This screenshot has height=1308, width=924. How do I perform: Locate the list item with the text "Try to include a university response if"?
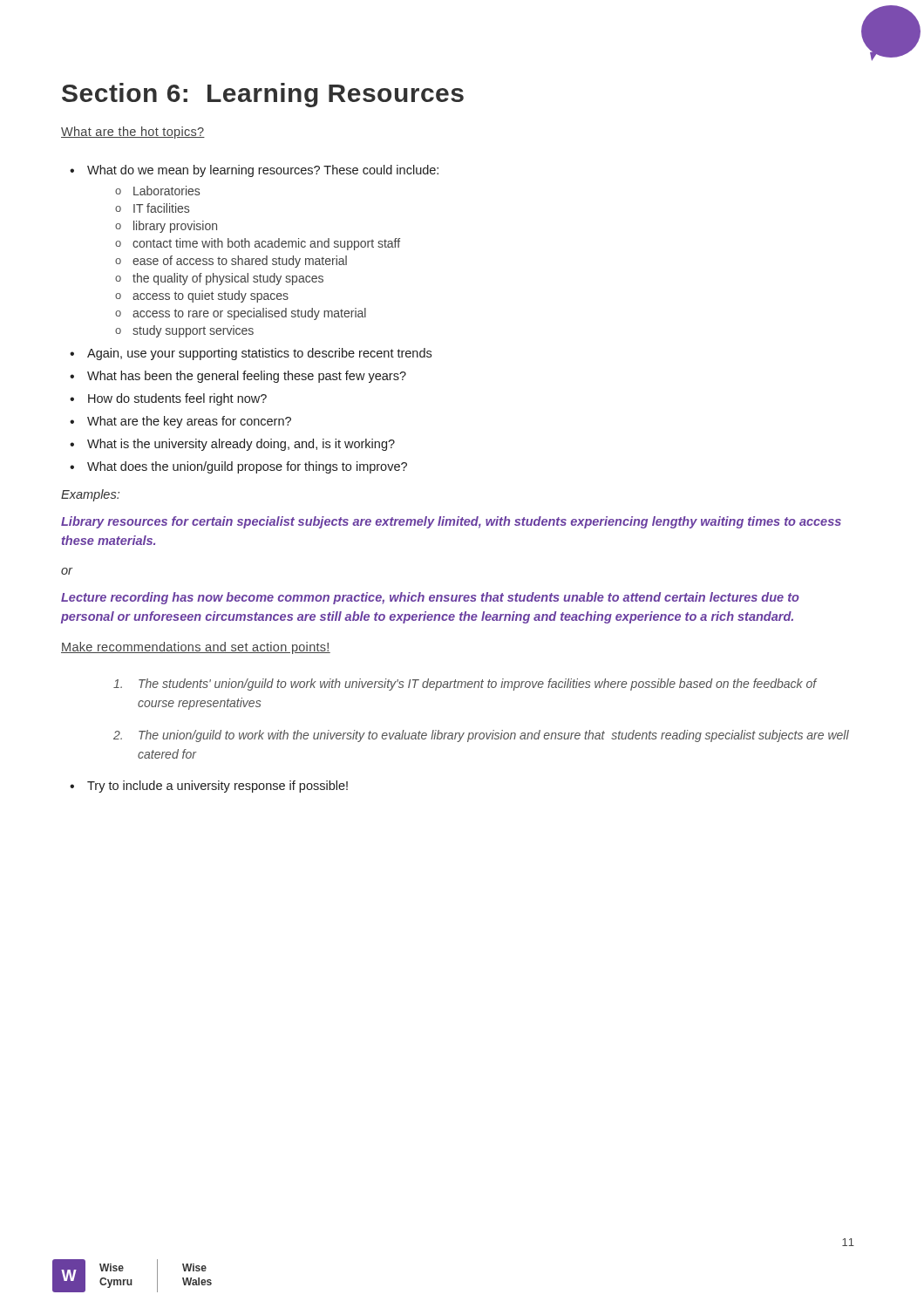click(217, 787)
